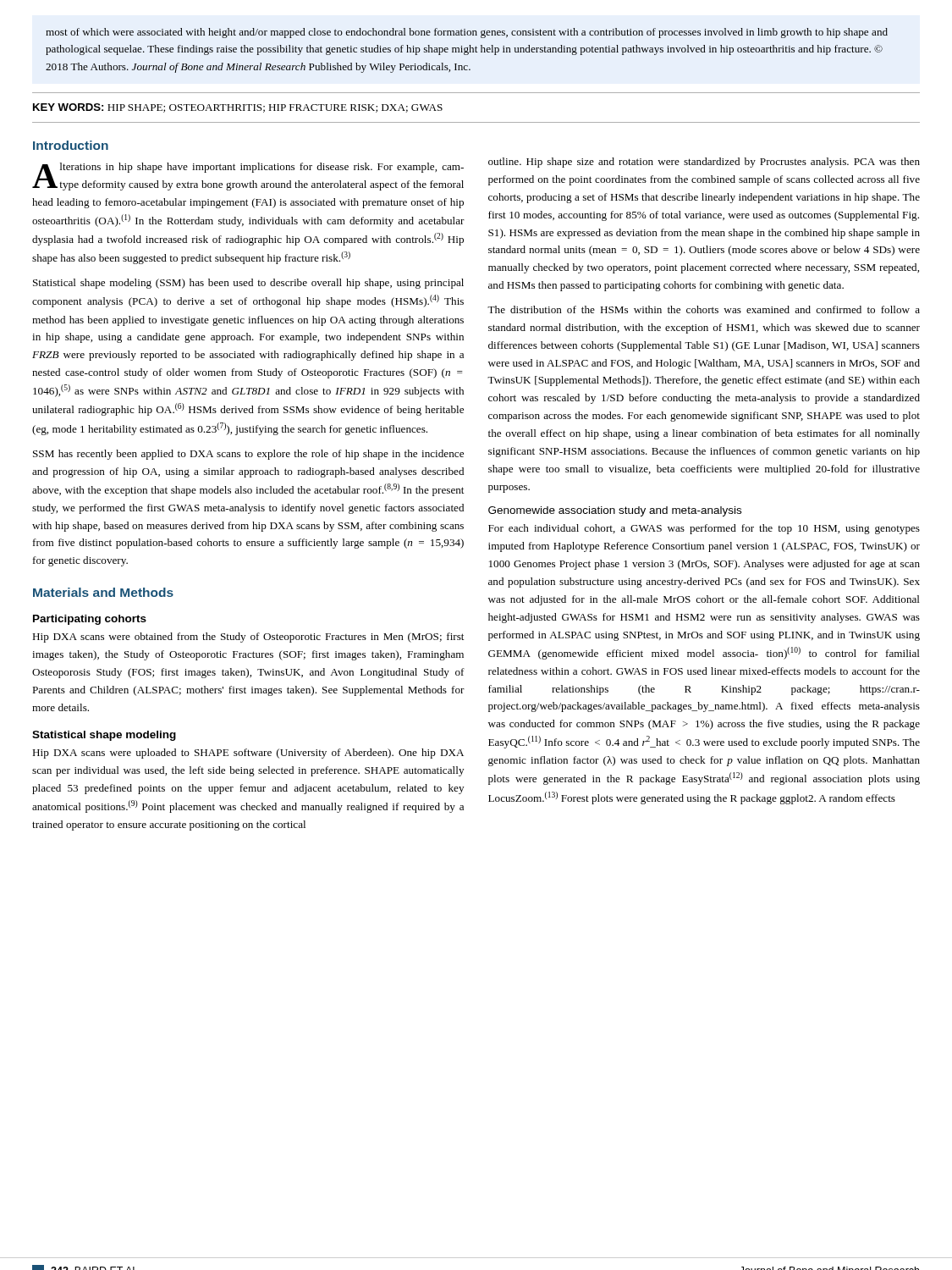Navigate to the block starting "Genomewide association study and"

tap(615, 511)
